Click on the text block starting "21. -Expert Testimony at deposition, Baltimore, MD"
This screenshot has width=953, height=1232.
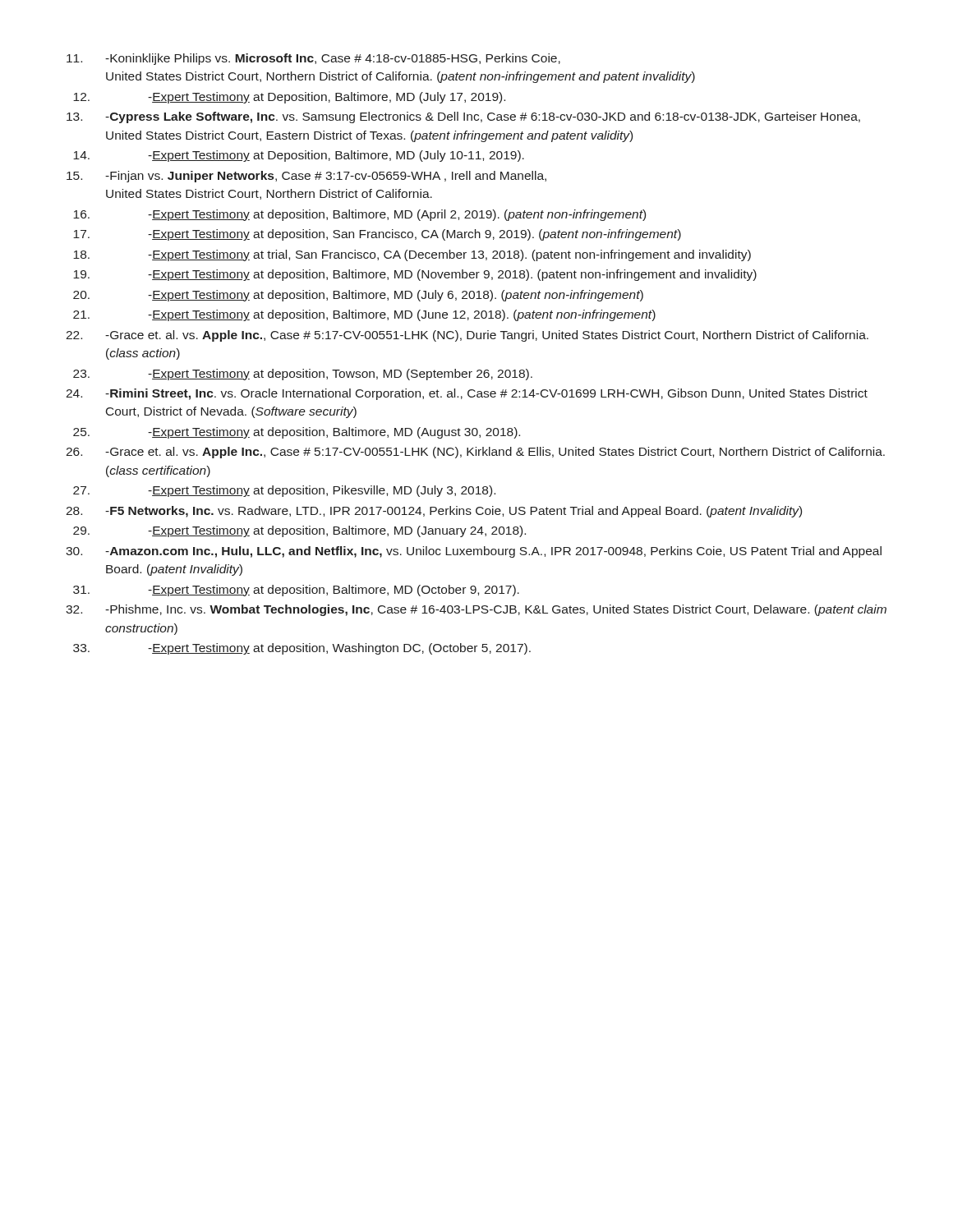pos(476,315)
